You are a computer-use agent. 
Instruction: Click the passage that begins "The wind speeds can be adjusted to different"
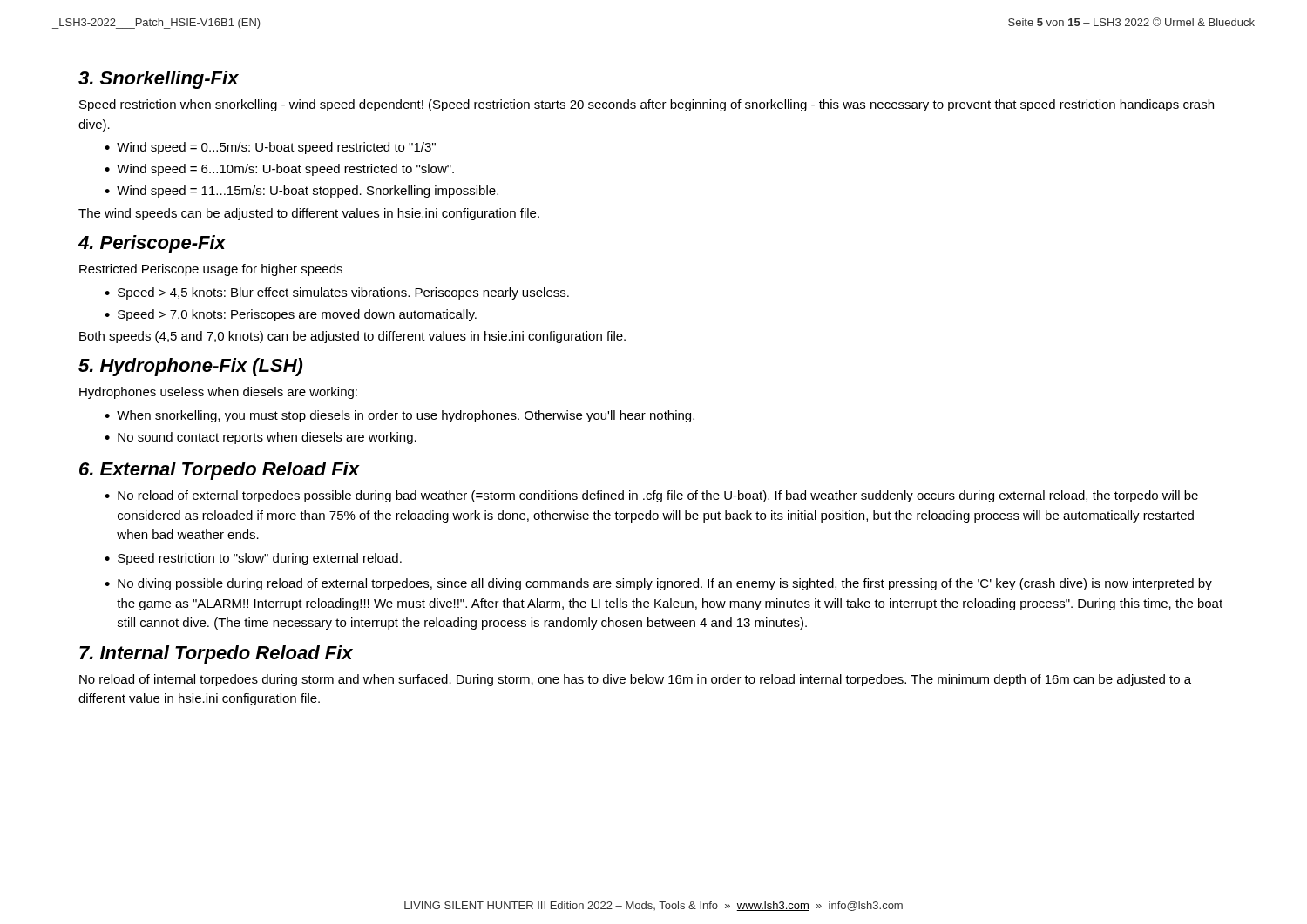coord(309,213)
